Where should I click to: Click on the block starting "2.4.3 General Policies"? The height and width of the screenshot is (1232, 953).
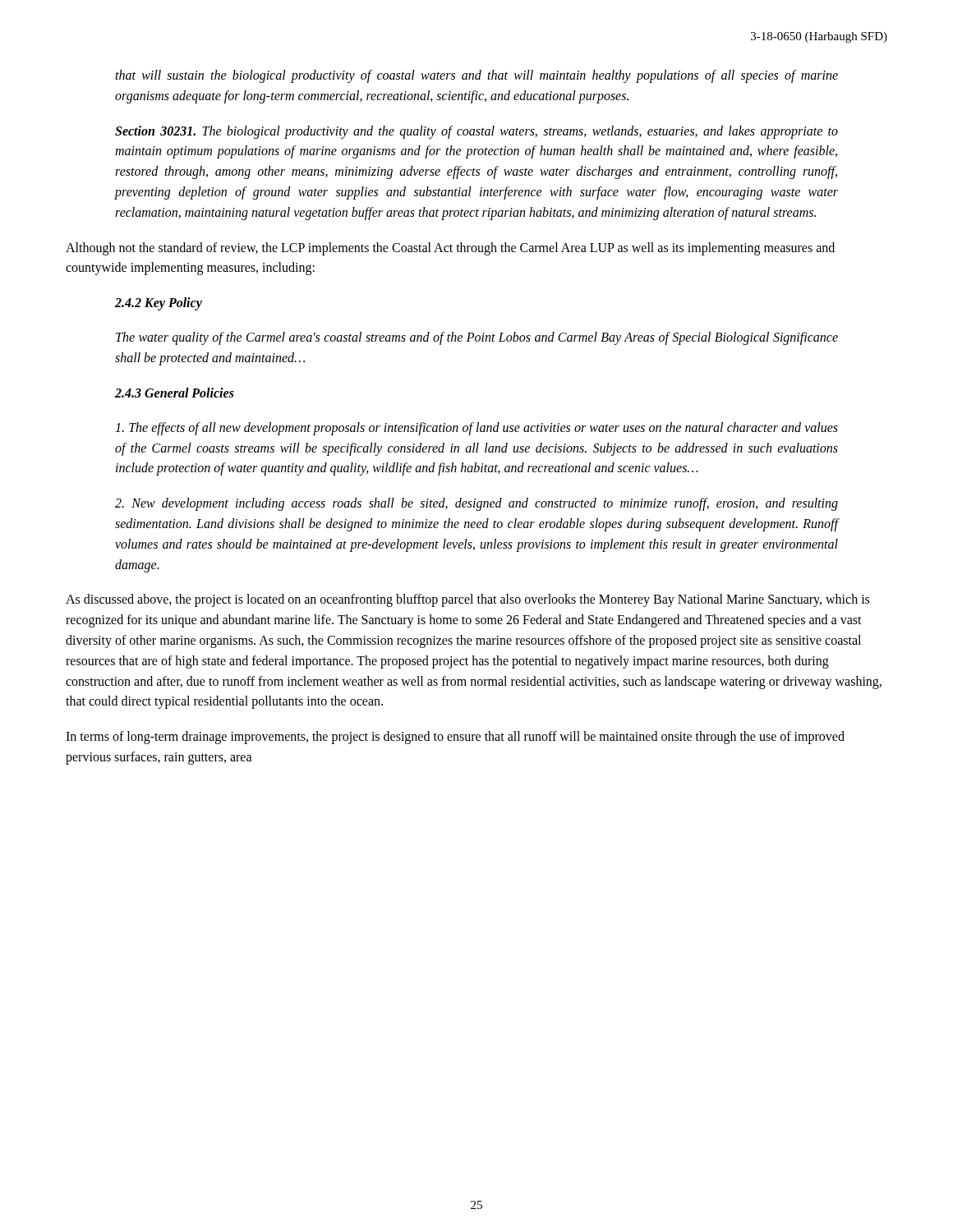175,393
